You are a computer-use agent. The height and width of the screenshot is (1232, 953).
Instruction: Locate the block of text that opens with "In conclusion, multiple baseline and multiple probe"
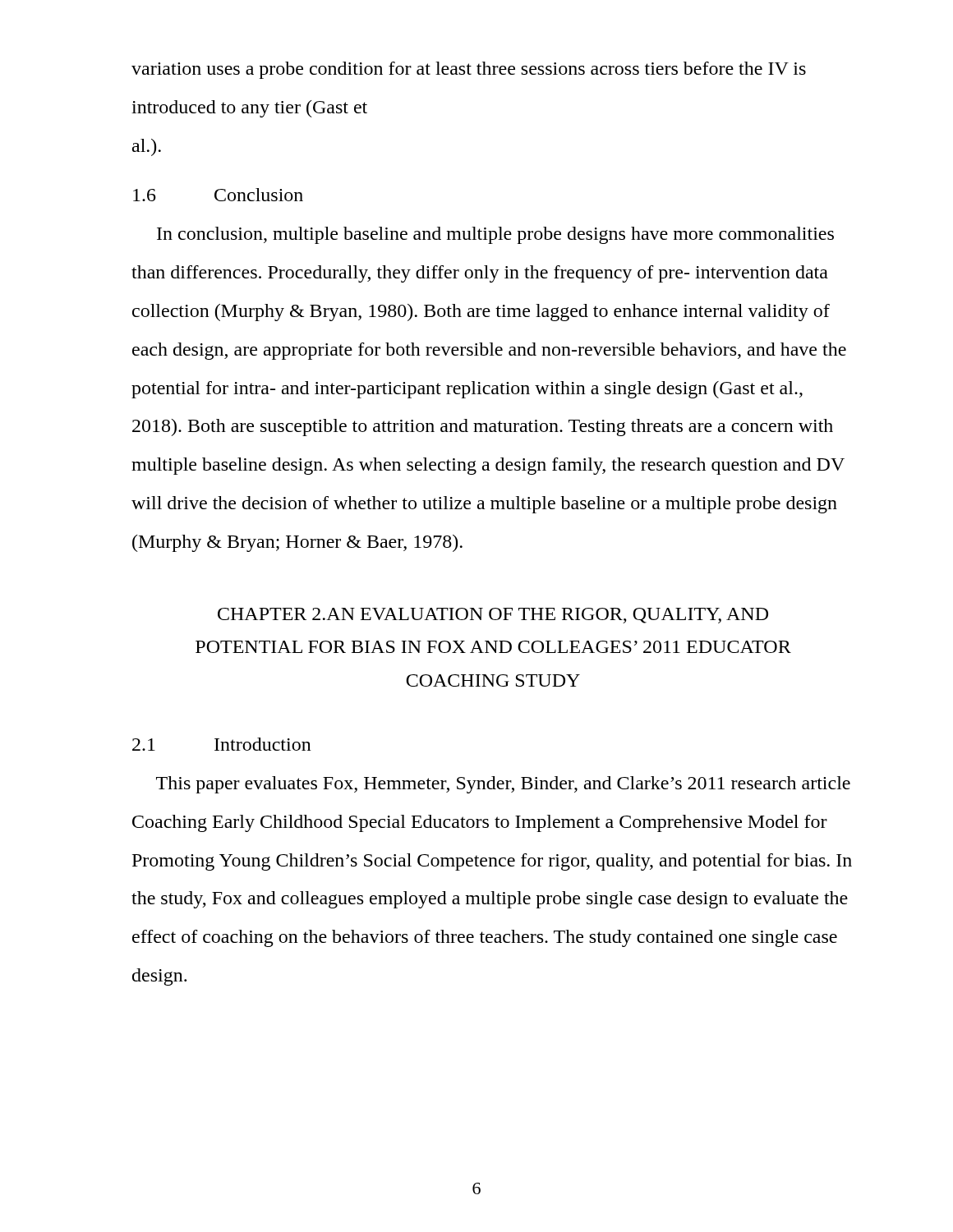(489, 387)
